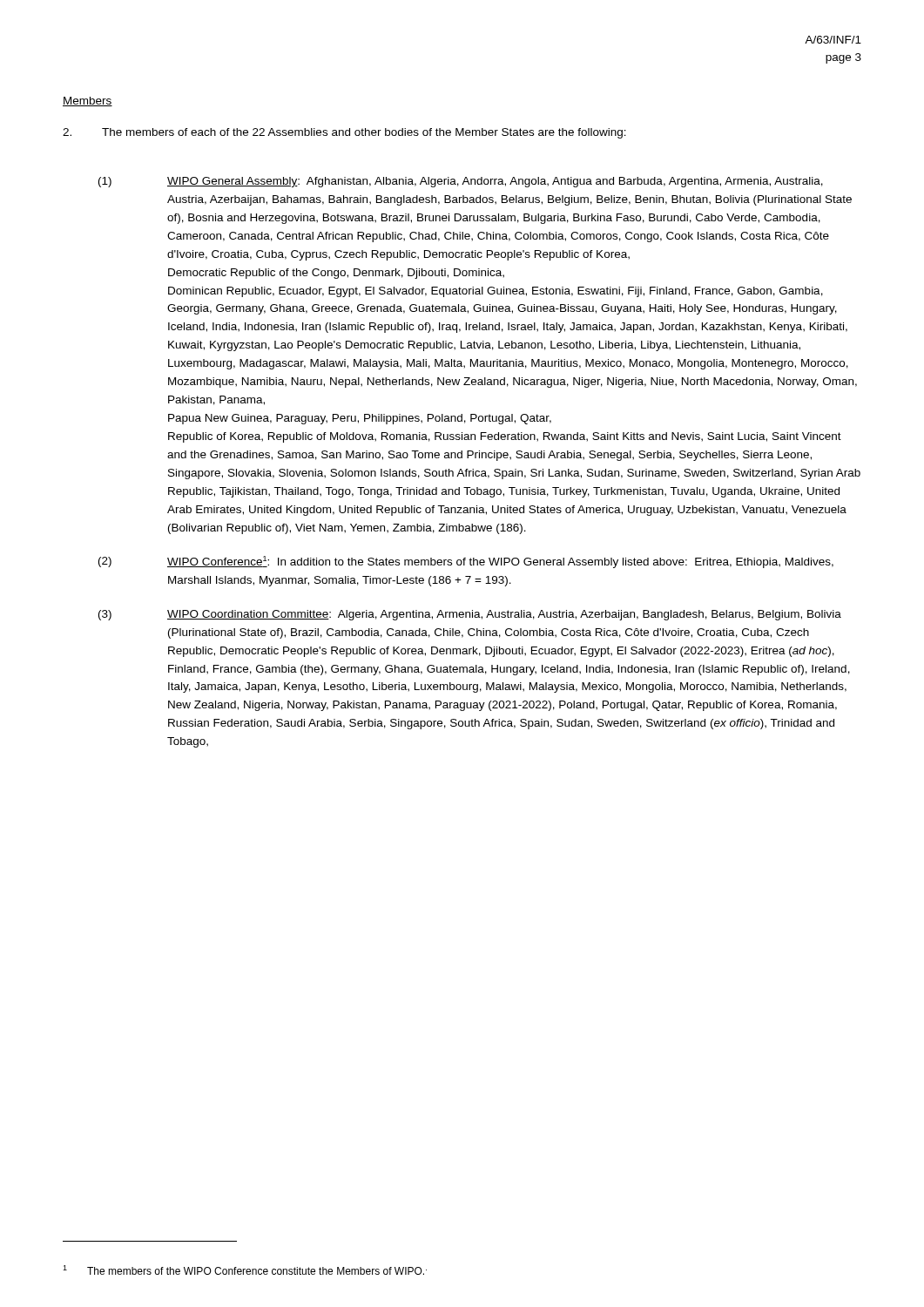Find the text block that says "The members of each of the"
Image resolution: width=924 pixels, height=1307 pixels.
click(x=462, y=133)
